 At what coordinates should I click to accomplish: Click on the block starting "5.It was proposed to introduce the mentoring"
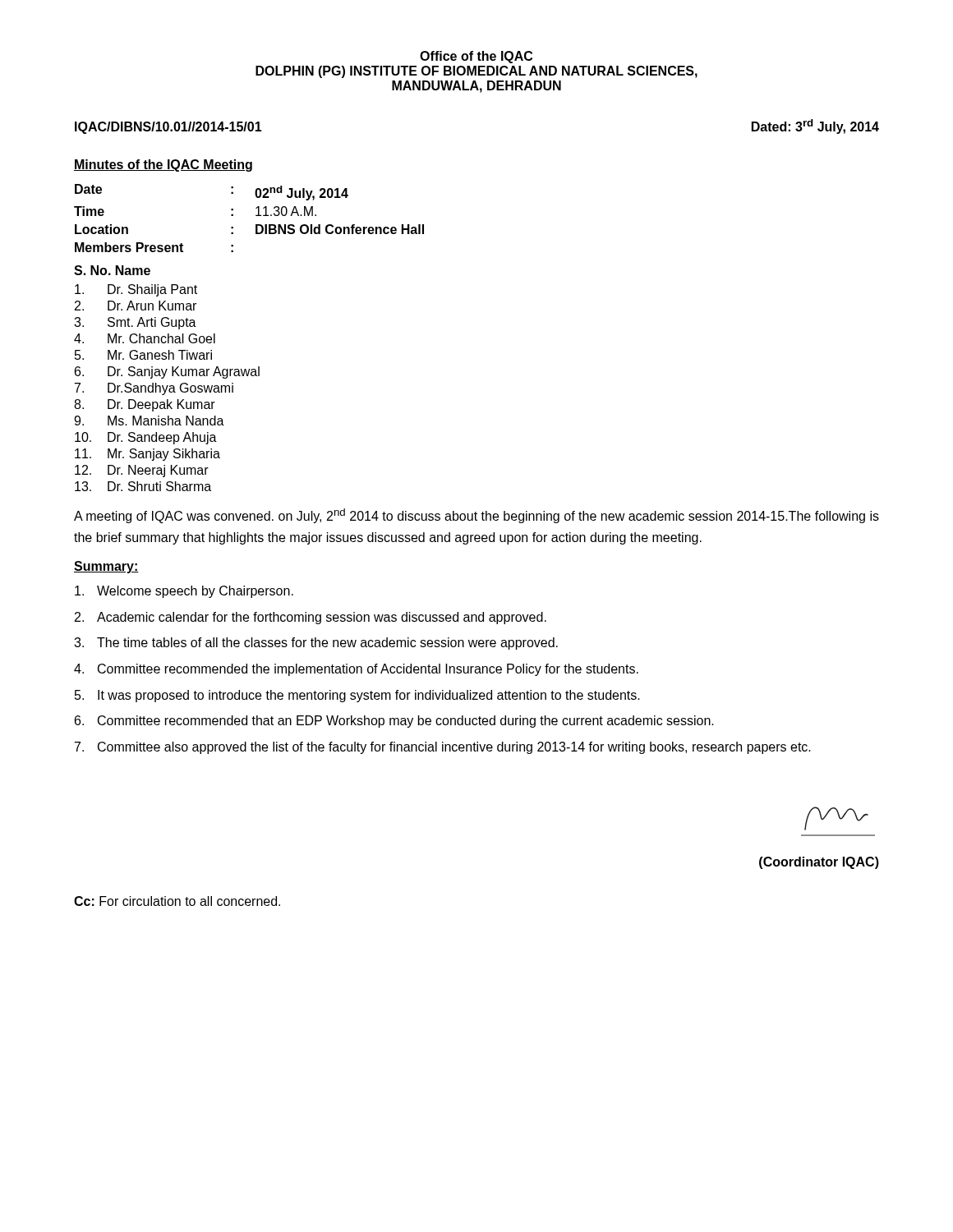coord(476,695)
